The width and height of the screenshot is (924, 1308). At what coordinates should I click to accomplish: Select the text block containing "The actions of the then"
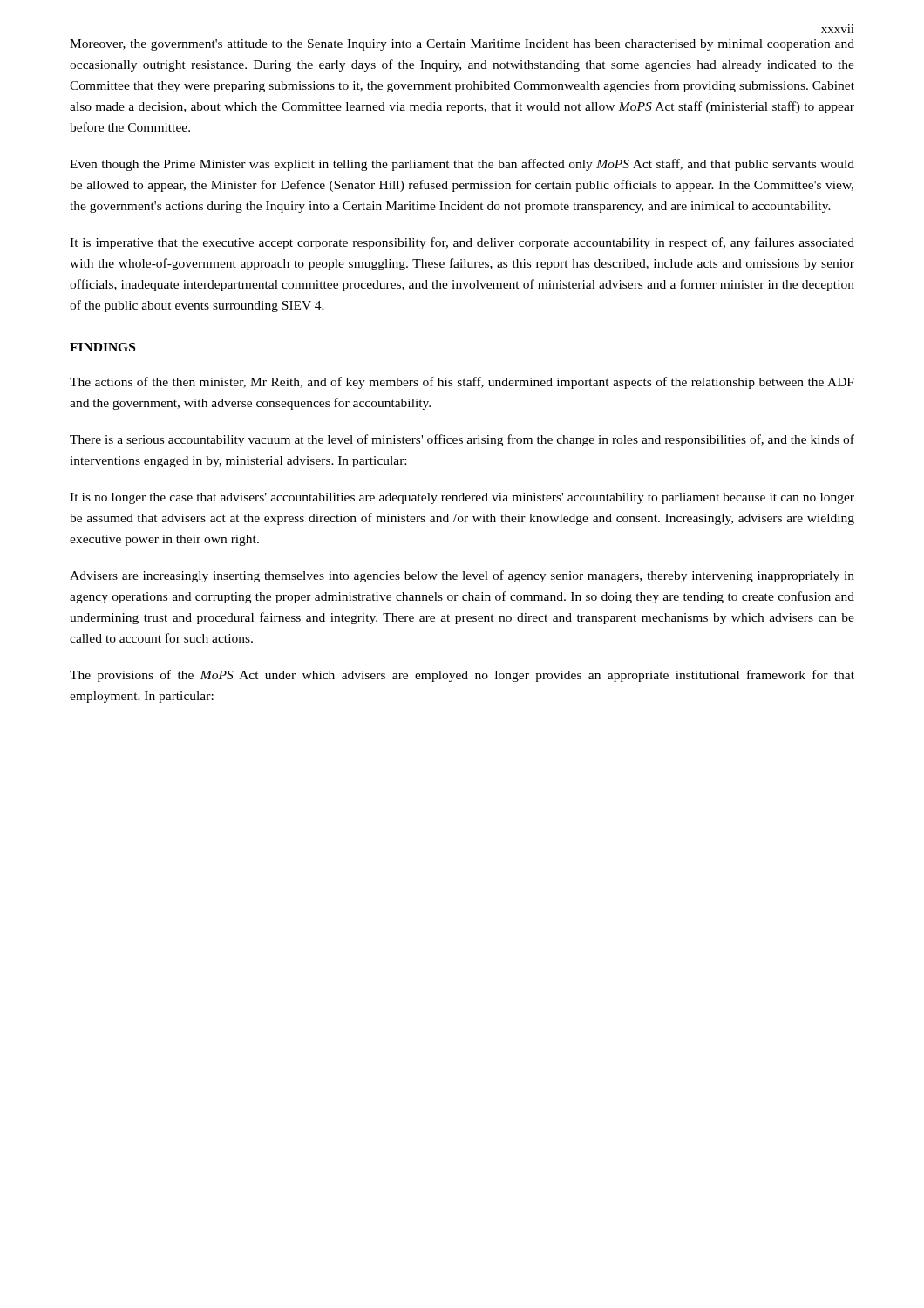(x=462, y=393)
